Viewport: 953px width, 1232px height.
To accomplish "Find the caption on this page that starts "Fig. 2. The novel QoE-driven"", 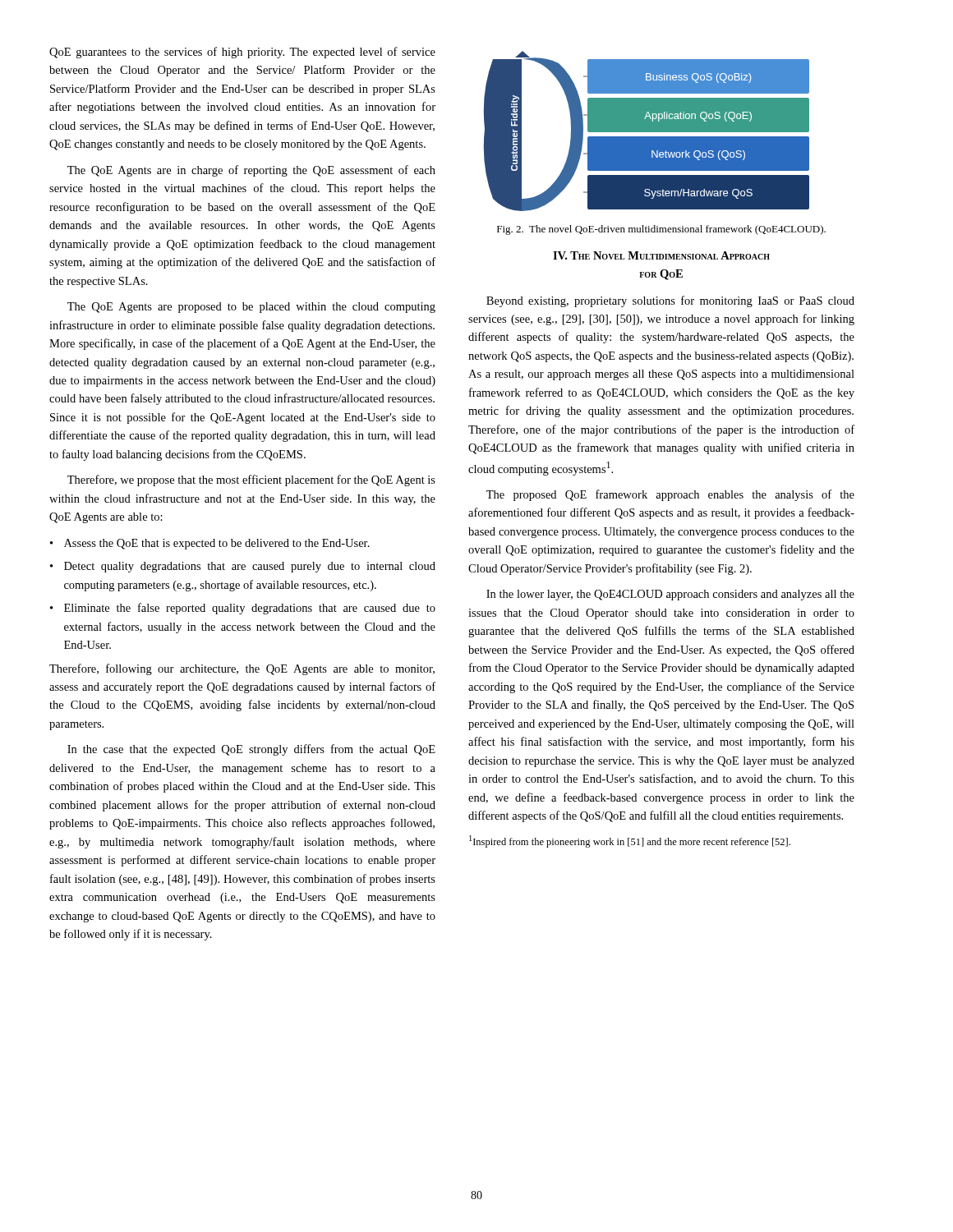I will (x=661, y=229).
